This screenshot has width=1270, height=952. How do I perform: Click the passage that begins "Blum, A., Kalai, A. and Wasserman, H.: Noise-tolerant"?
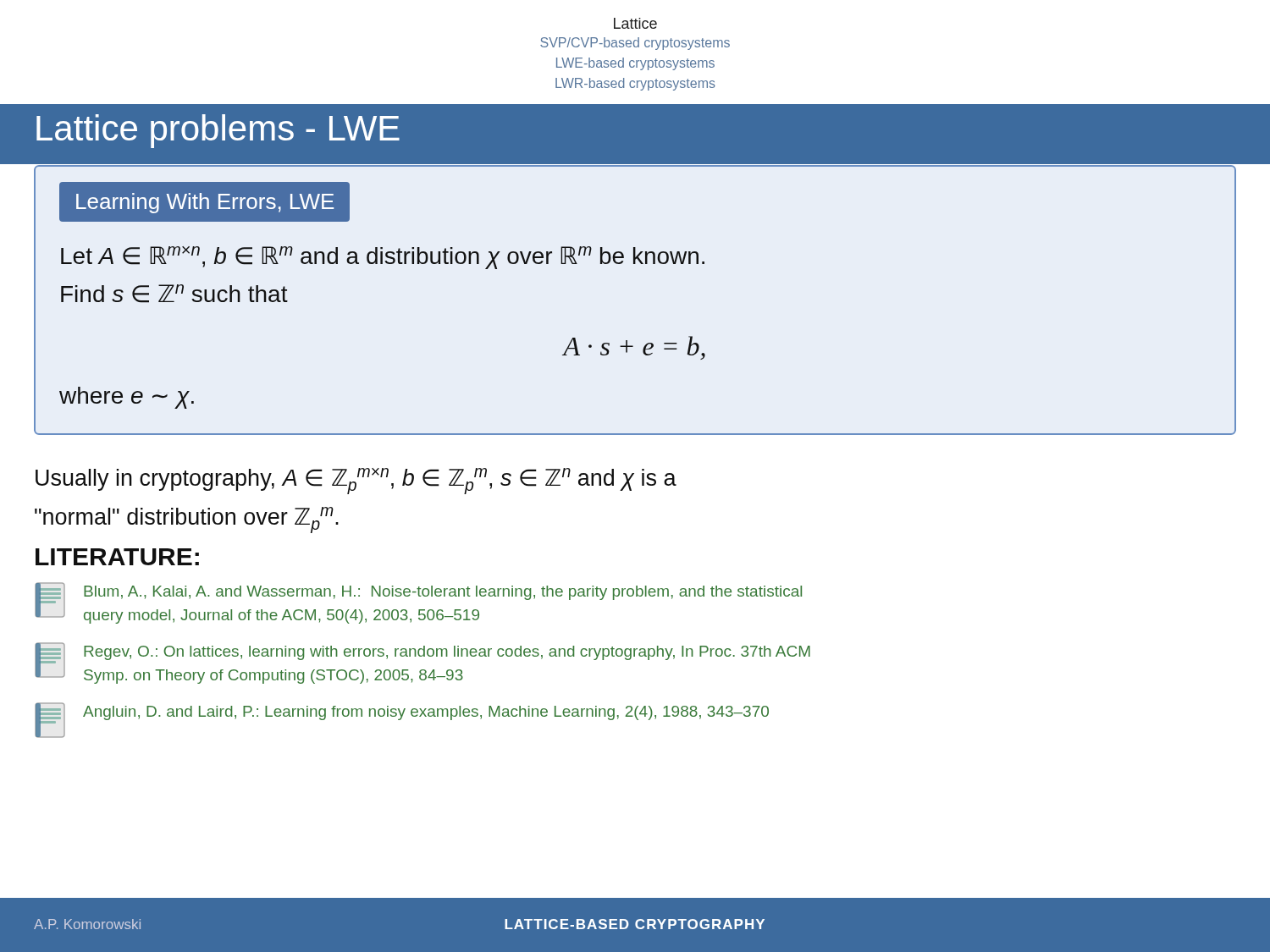pyautogui.click(x=418, y=604)
